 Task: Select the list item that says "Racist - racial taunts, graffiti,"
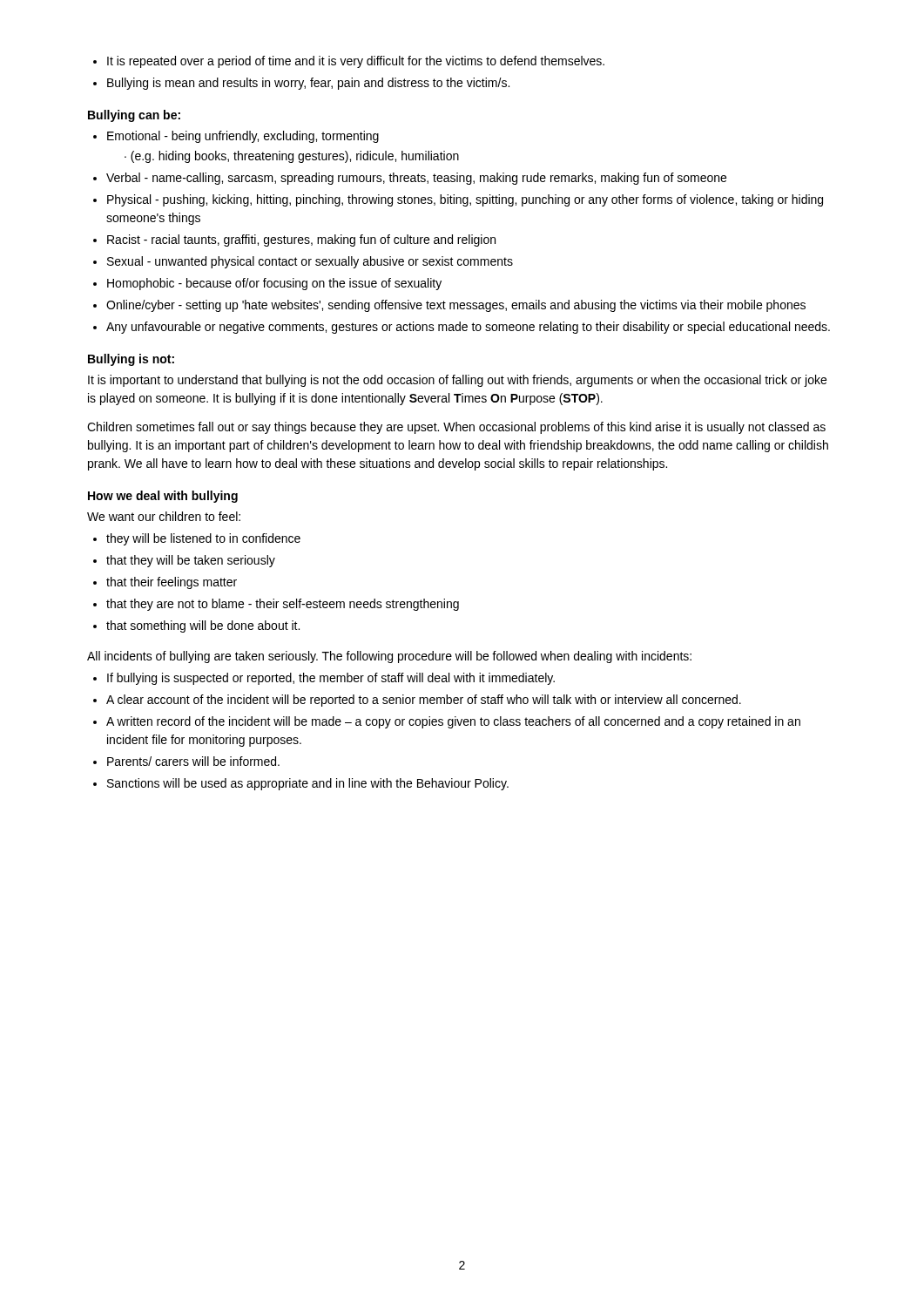tap(462, 240)
